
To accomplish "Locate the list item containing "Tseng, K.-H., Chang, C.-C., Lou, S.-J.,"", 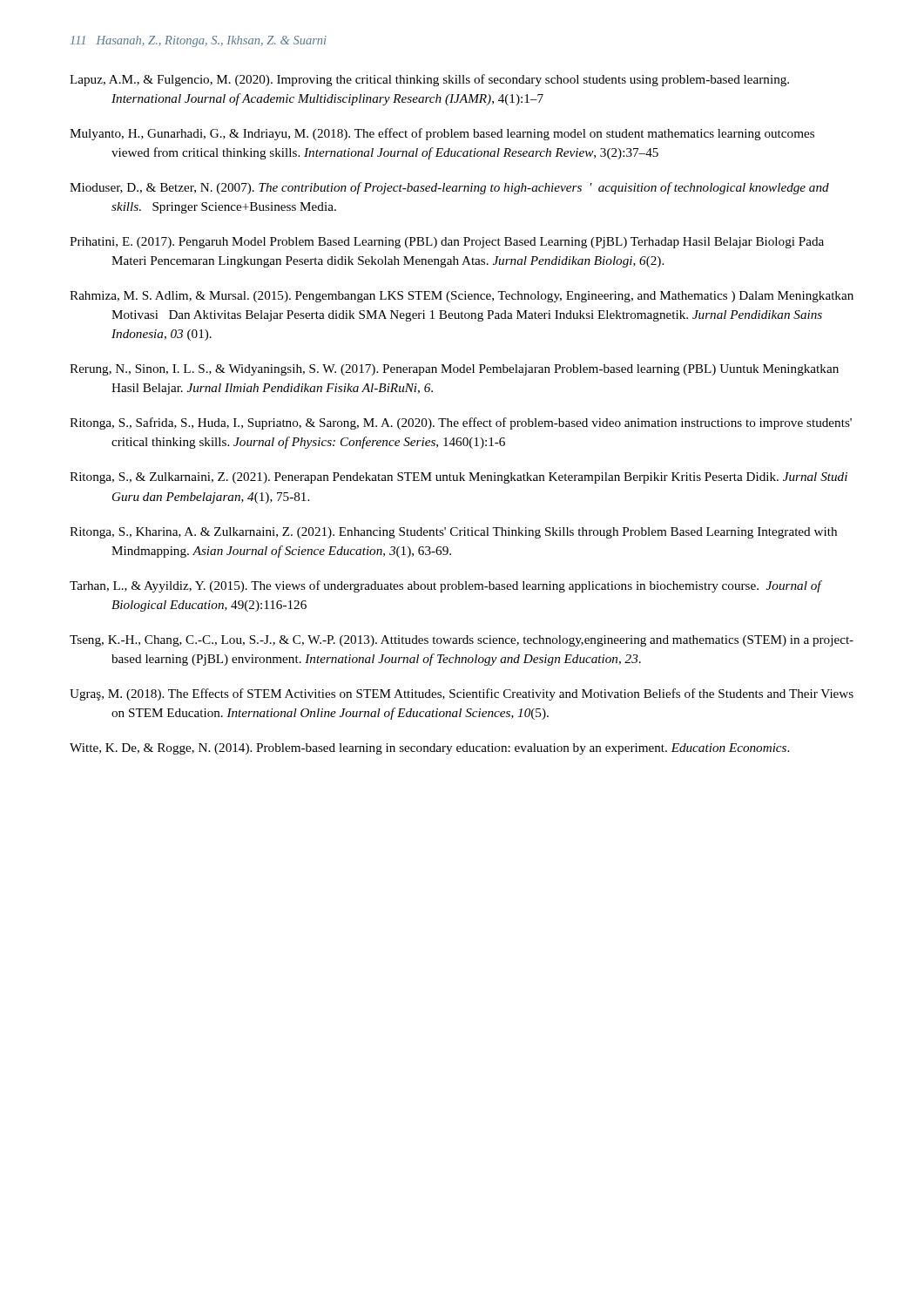I will click(x=462, y=648).
